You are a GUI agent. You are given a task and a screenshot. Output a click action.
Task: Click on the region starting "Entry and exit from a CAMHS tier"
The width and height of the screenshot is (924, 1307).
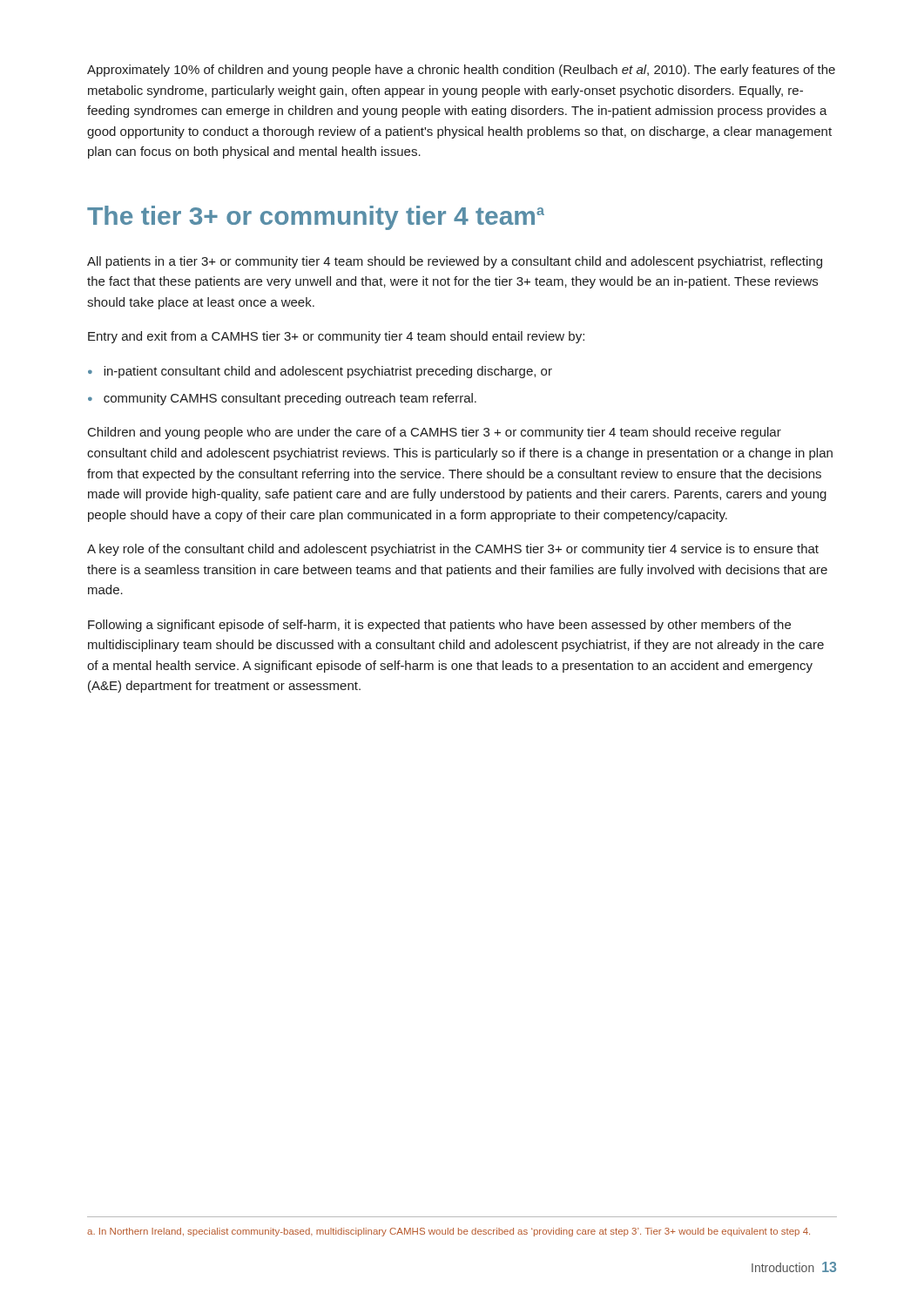[x=336, y=336]
